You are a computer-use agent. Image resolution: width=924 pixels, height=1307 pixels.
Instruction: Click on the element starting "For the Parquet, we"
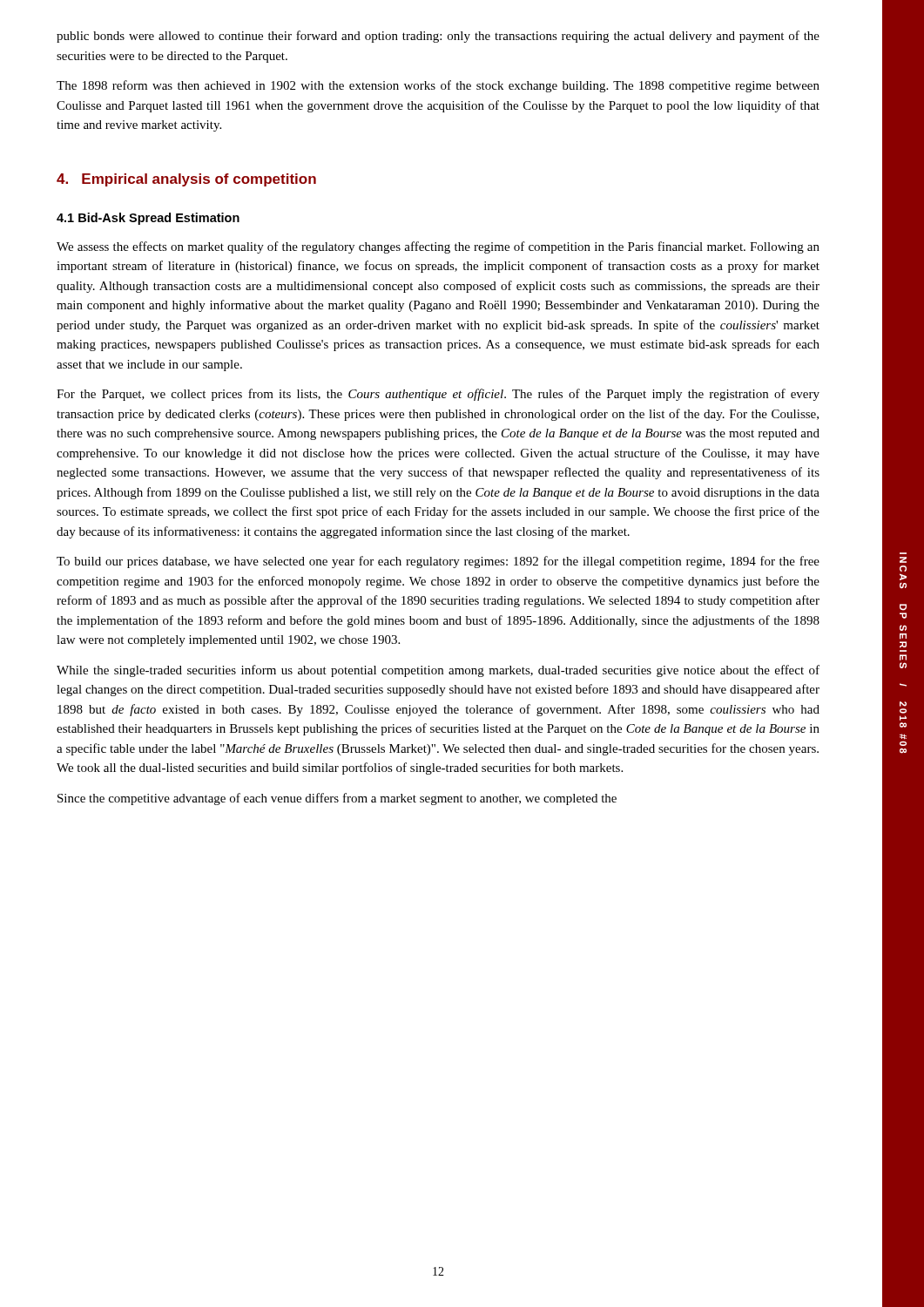438,463
